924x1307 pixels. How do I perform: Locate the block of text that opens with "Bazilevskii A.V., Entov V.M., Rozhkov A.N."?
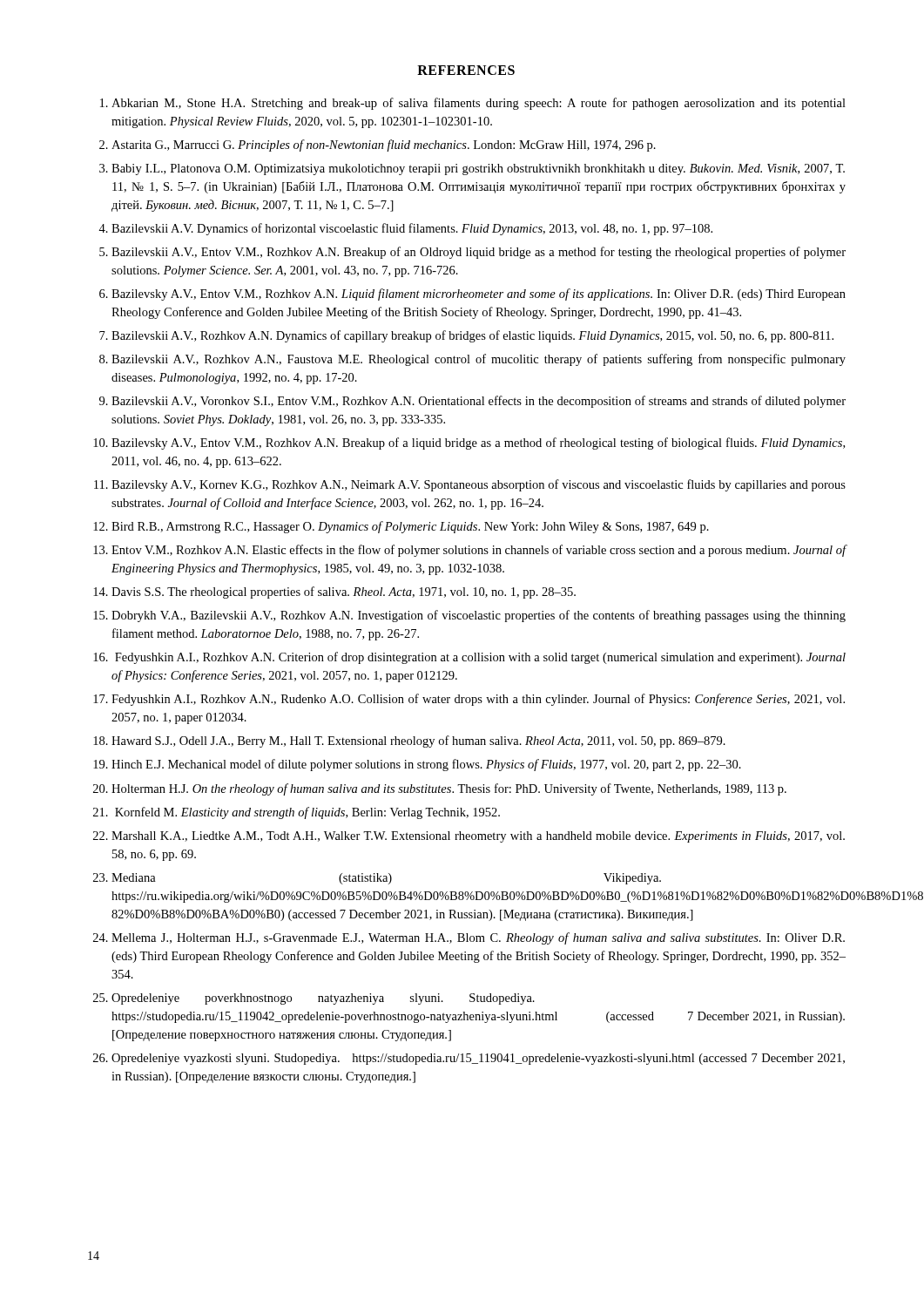(x=479, y=261)
